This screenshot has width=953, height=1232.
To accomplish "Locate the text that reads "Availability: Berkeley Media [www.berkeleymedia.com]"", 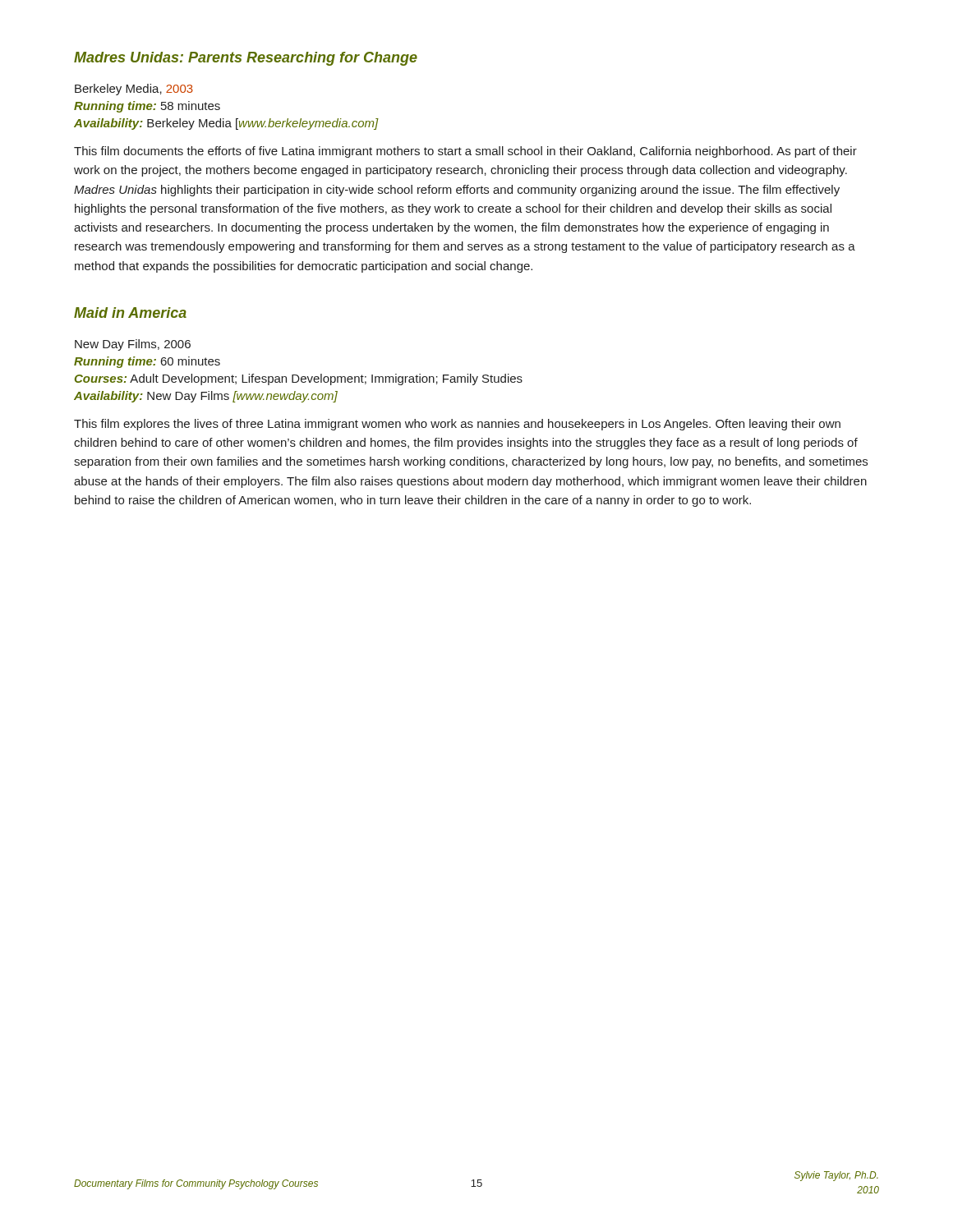I will [226, 123].
